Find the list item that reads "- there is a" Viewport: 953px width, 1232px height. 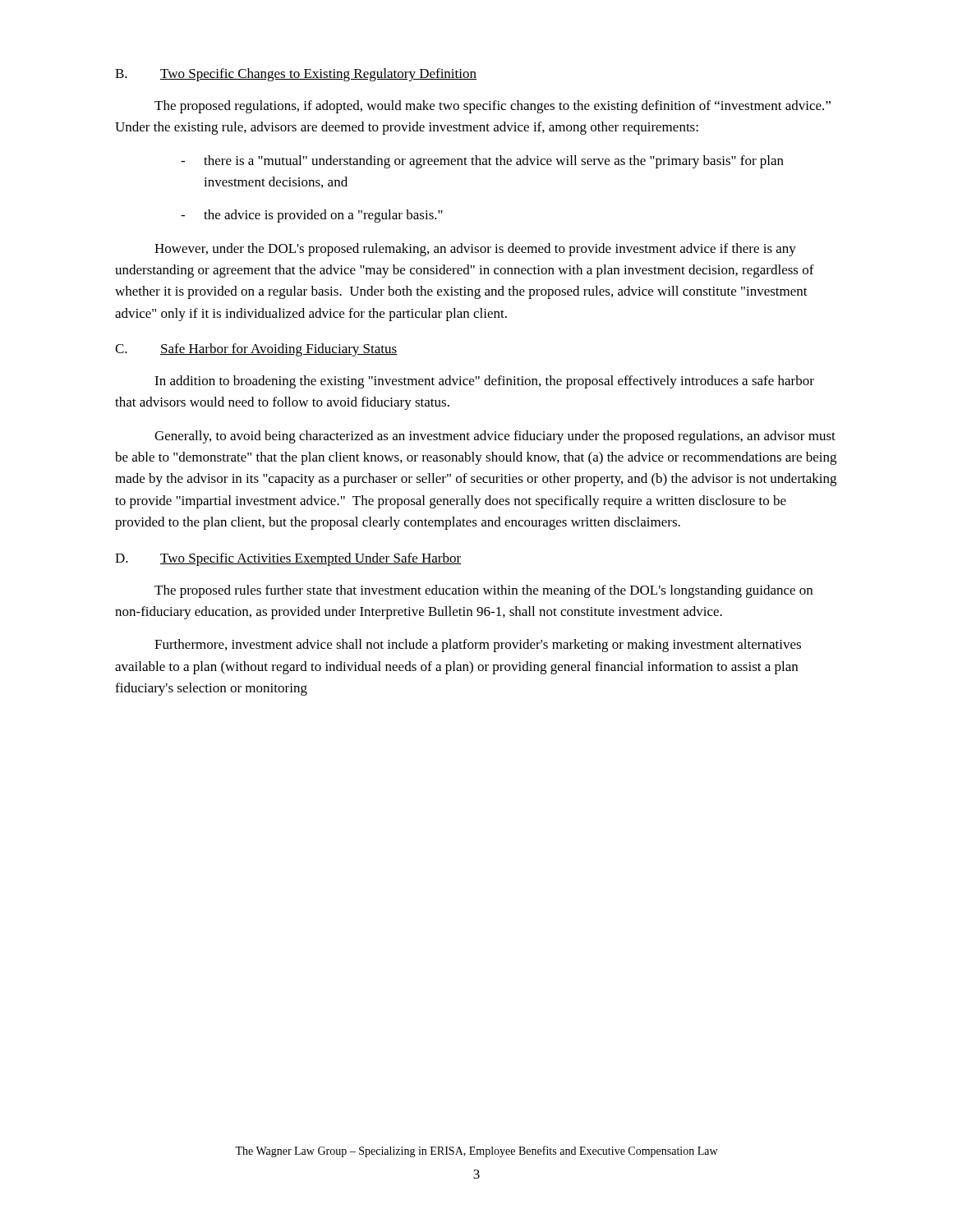509,172
